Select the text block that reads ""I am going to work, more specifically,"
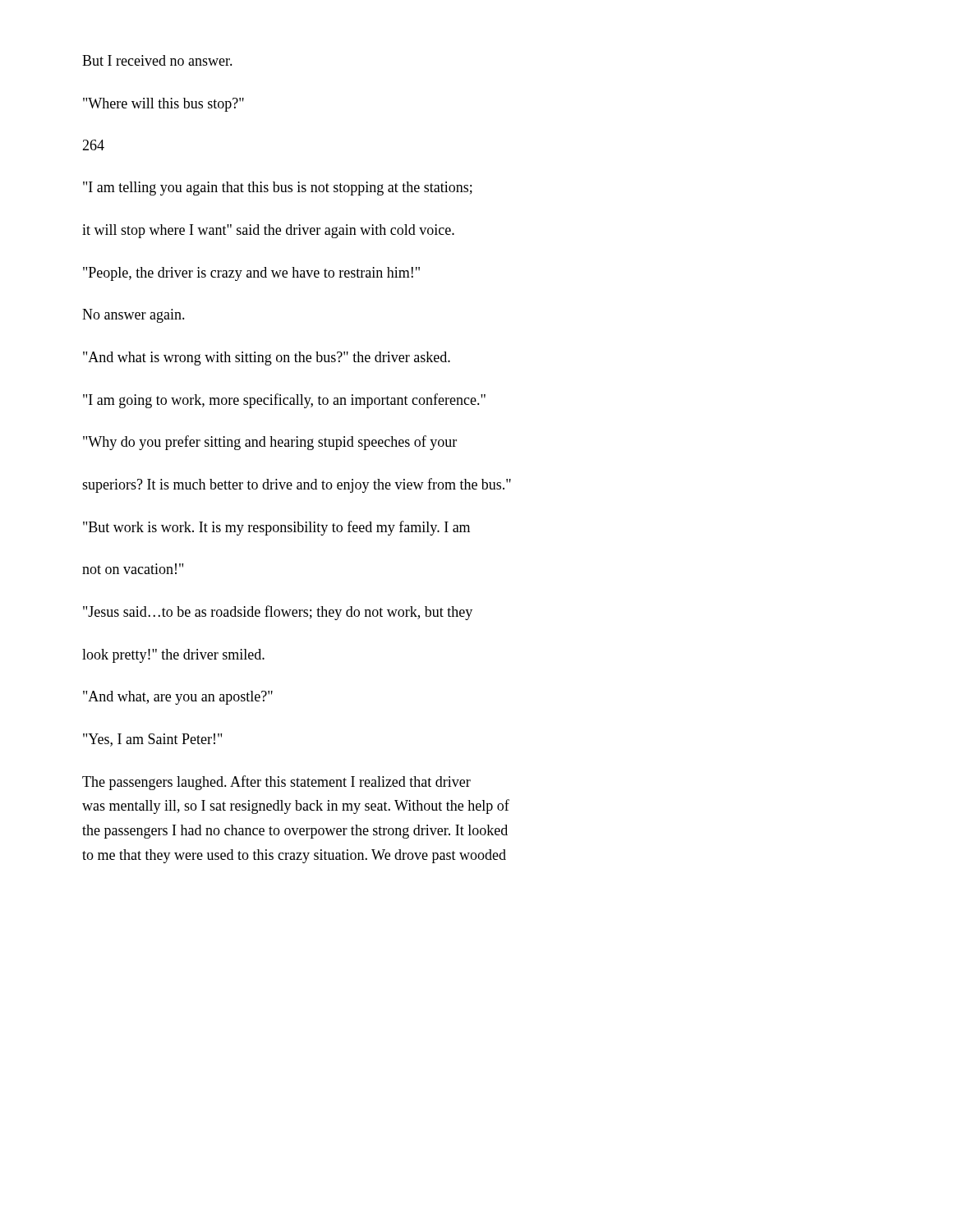The height and width of the screenshot is (1232, 953). pos(284,400)
